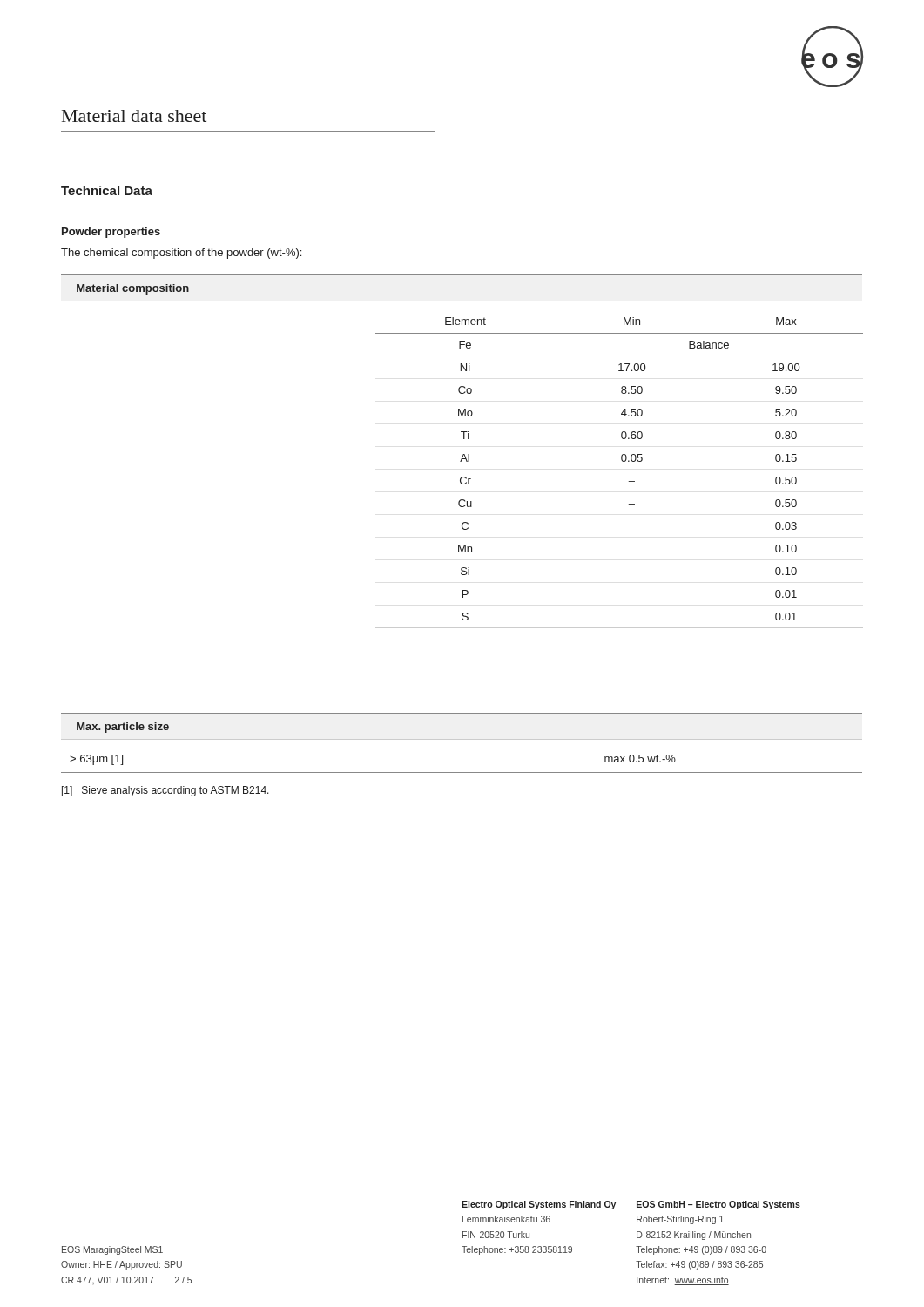Find the section header that reads "Powder properties"

(111, 231)
